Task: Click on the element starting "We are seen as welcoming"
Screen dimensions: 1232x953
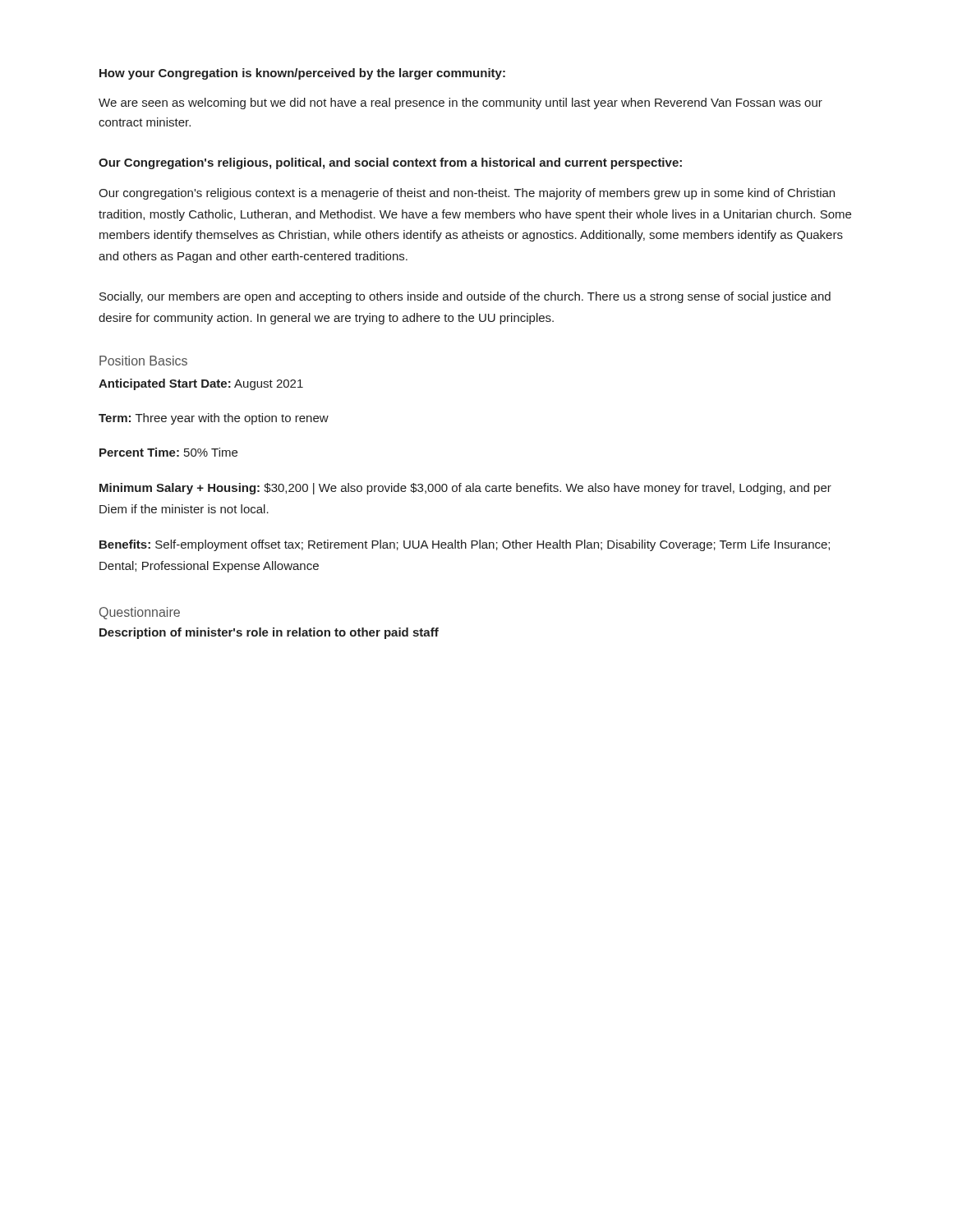Action: [x=460, y=112]
